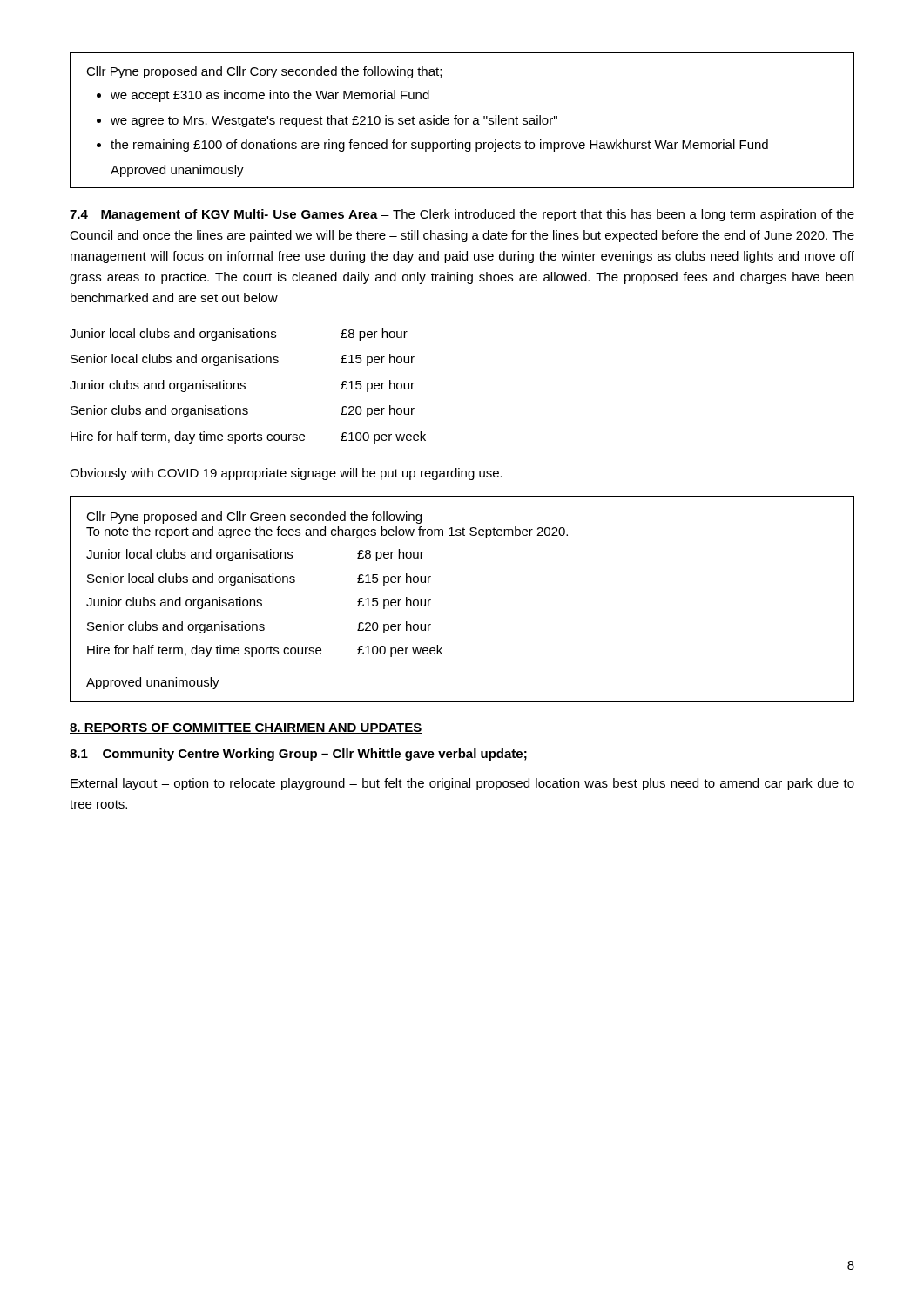The width and height of the screenshot is (924, 1307).
Task: Select the region starting "1 Community Centre Working Group – Cllr"
Action: tap(299, 753)
